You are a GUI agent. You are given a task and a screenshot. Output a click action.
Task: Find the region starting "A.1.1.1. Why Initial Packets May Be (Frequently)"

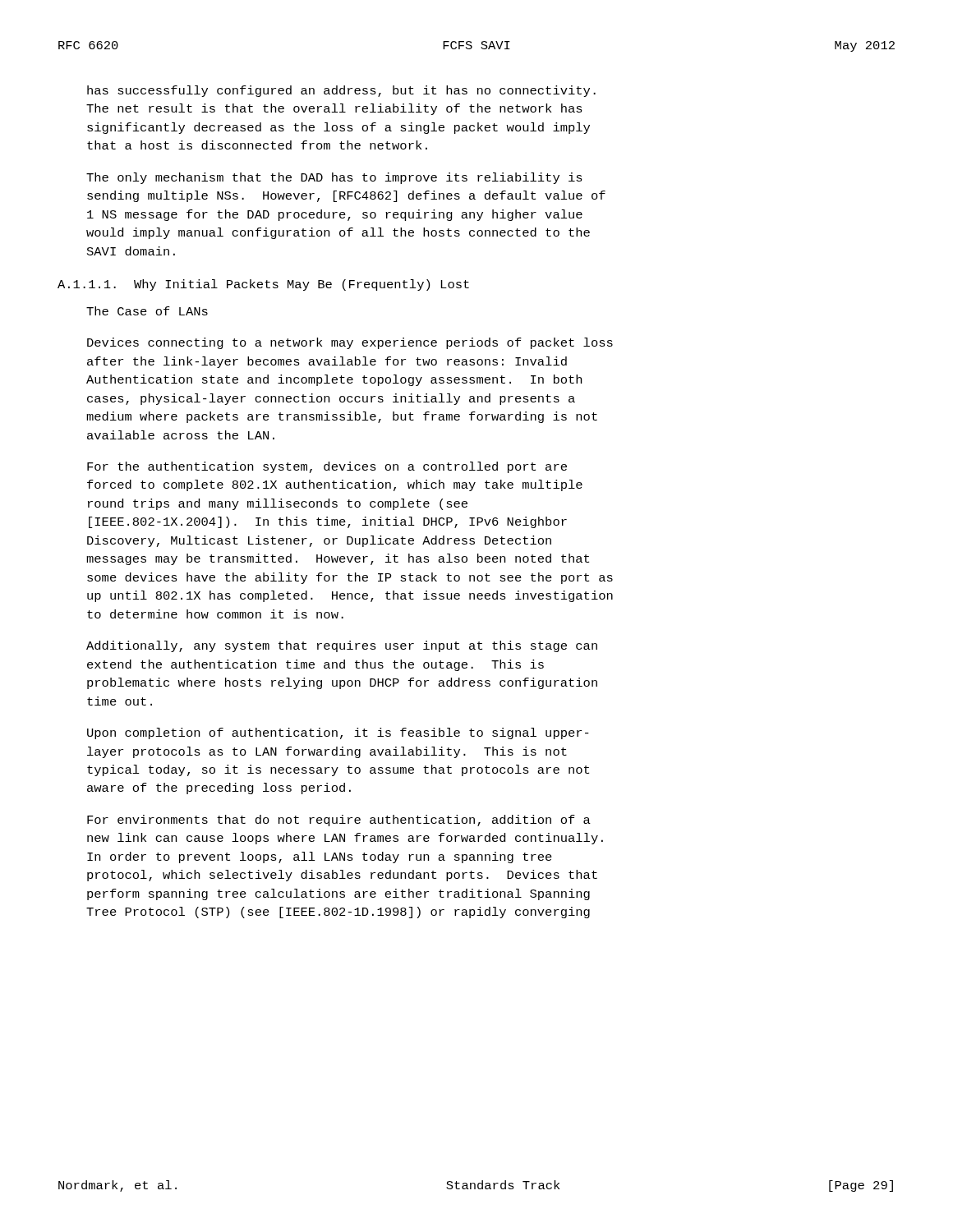[x=264, y=285]
